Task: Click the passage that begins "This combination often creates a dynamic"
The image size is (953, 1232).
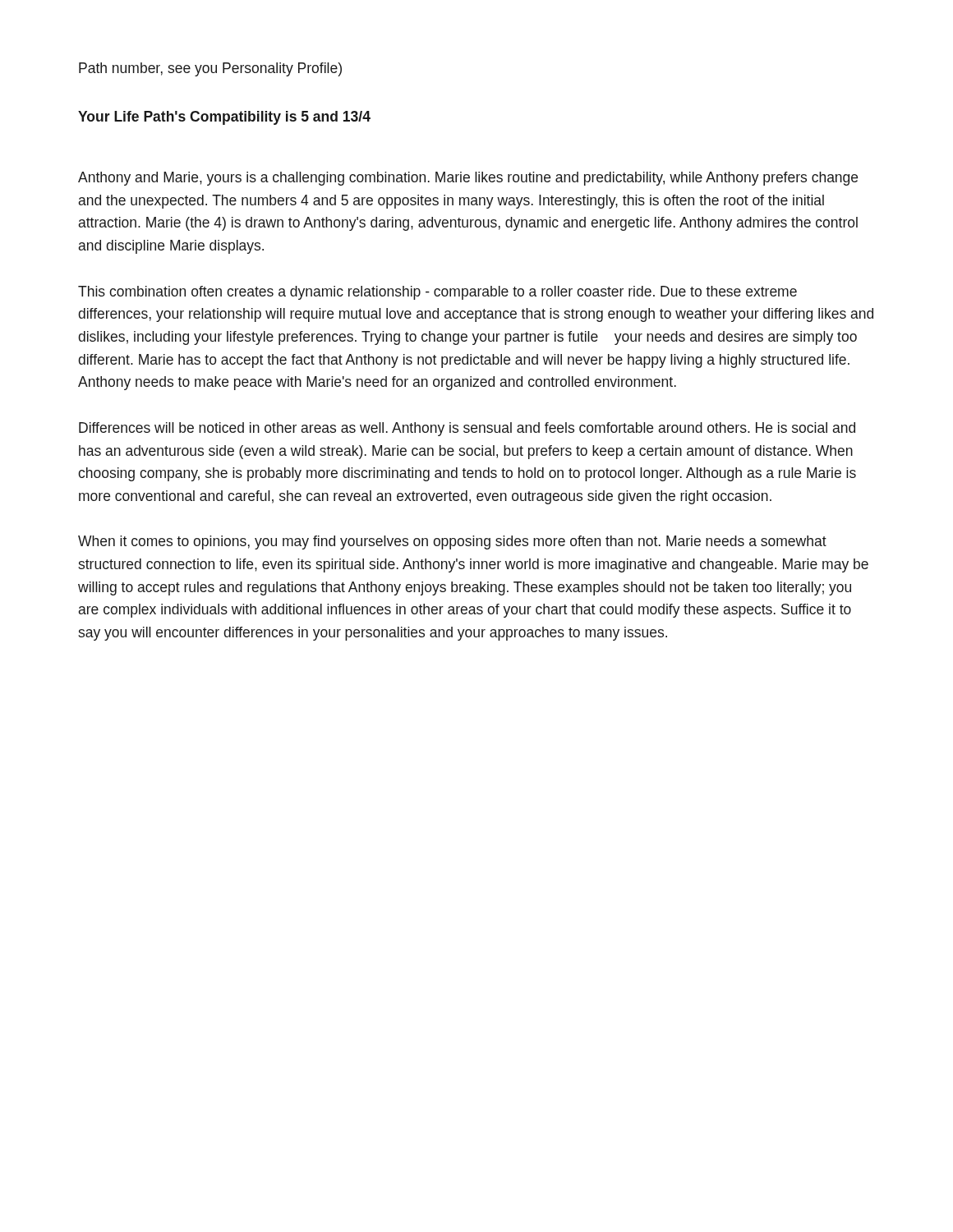Action: (x=476, y=337)
